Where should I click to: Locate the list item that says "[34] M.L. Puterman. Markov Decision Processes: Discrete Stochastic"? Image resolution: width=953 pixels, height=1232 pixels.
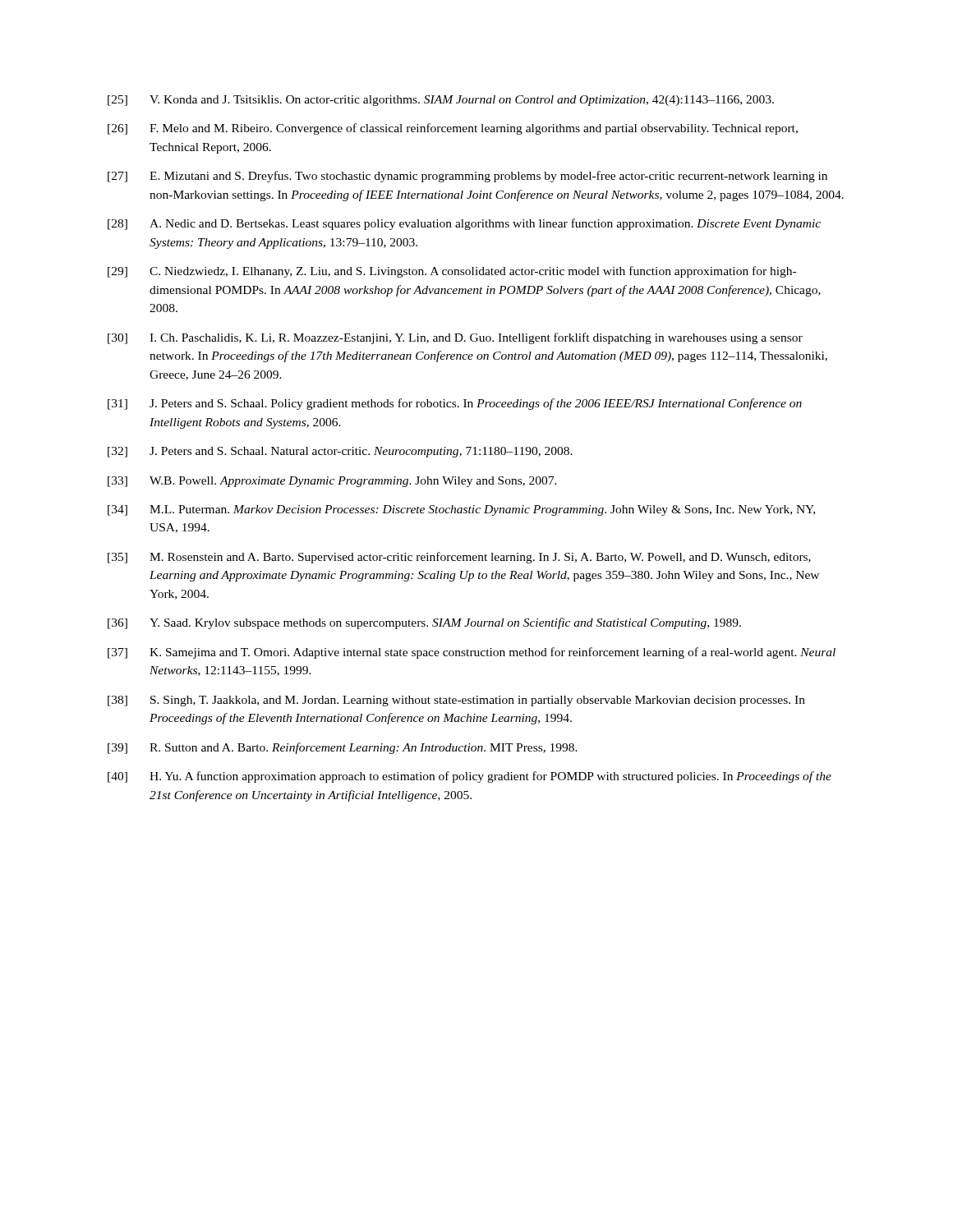point(476,519)
